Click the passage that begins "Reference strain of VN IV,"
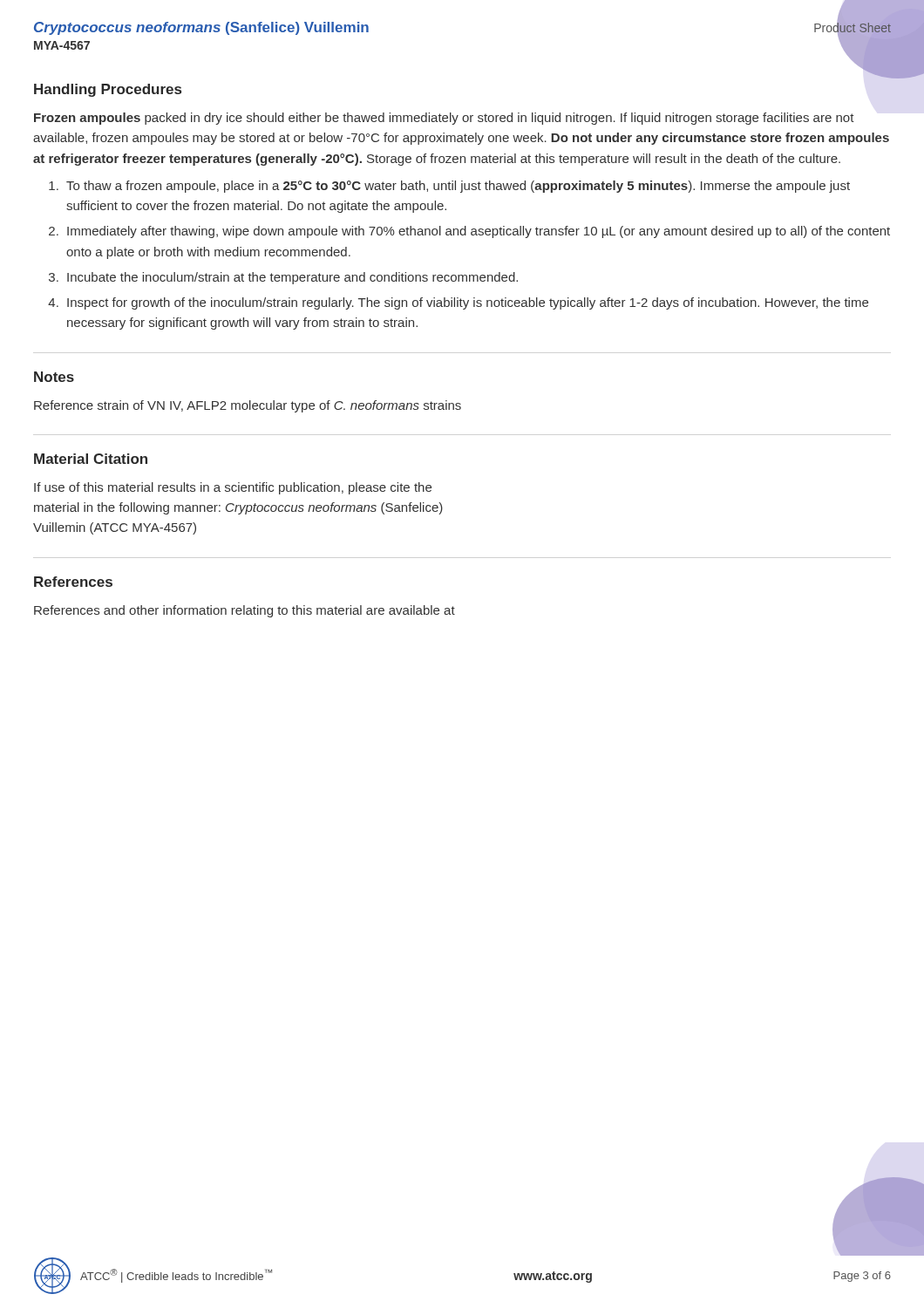This screenshot has width=924, height=1308. (x=247, y=405)
